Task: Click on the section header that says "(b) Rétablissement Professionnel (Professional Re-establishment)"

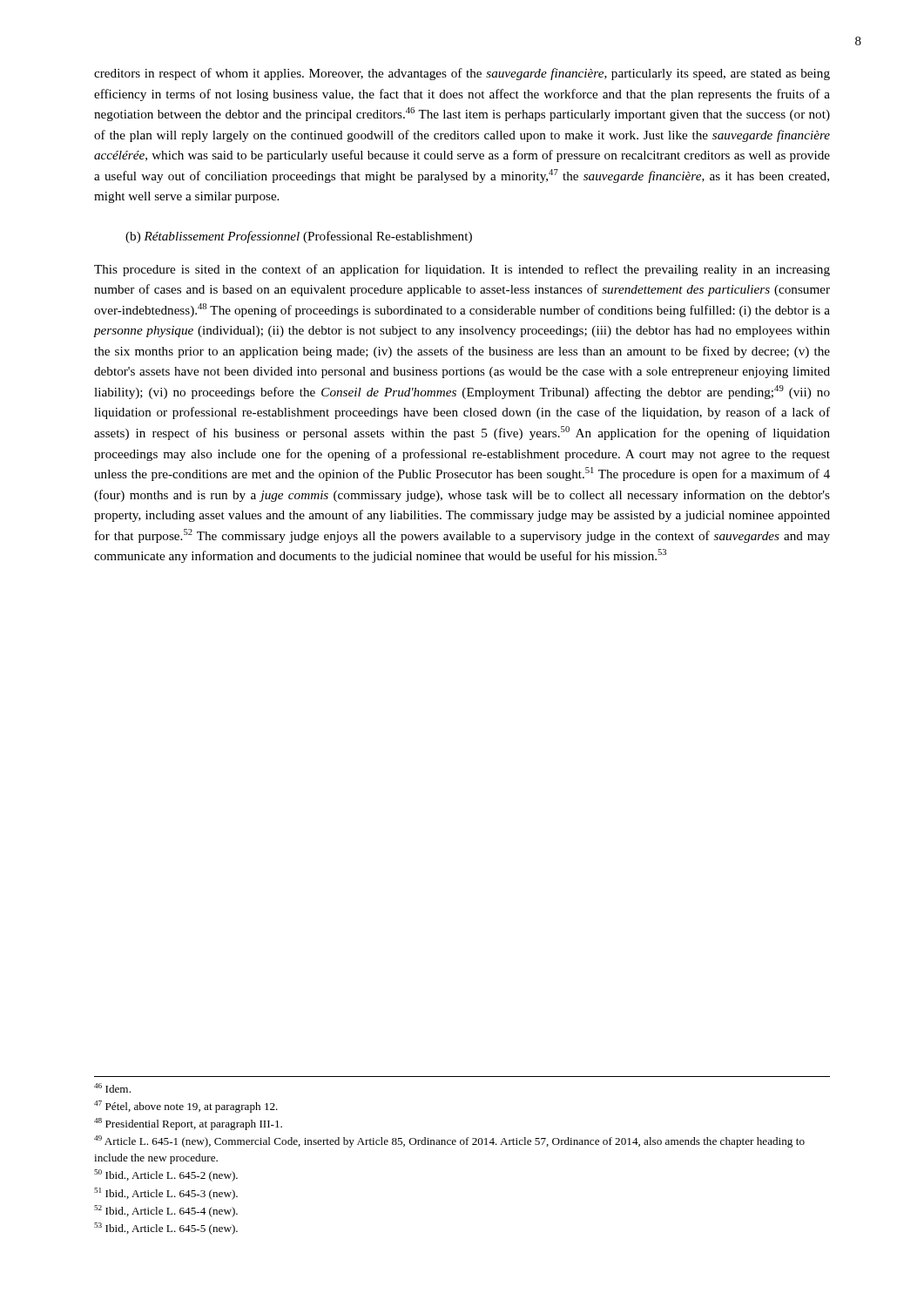Action: click(x=299, y=236)
